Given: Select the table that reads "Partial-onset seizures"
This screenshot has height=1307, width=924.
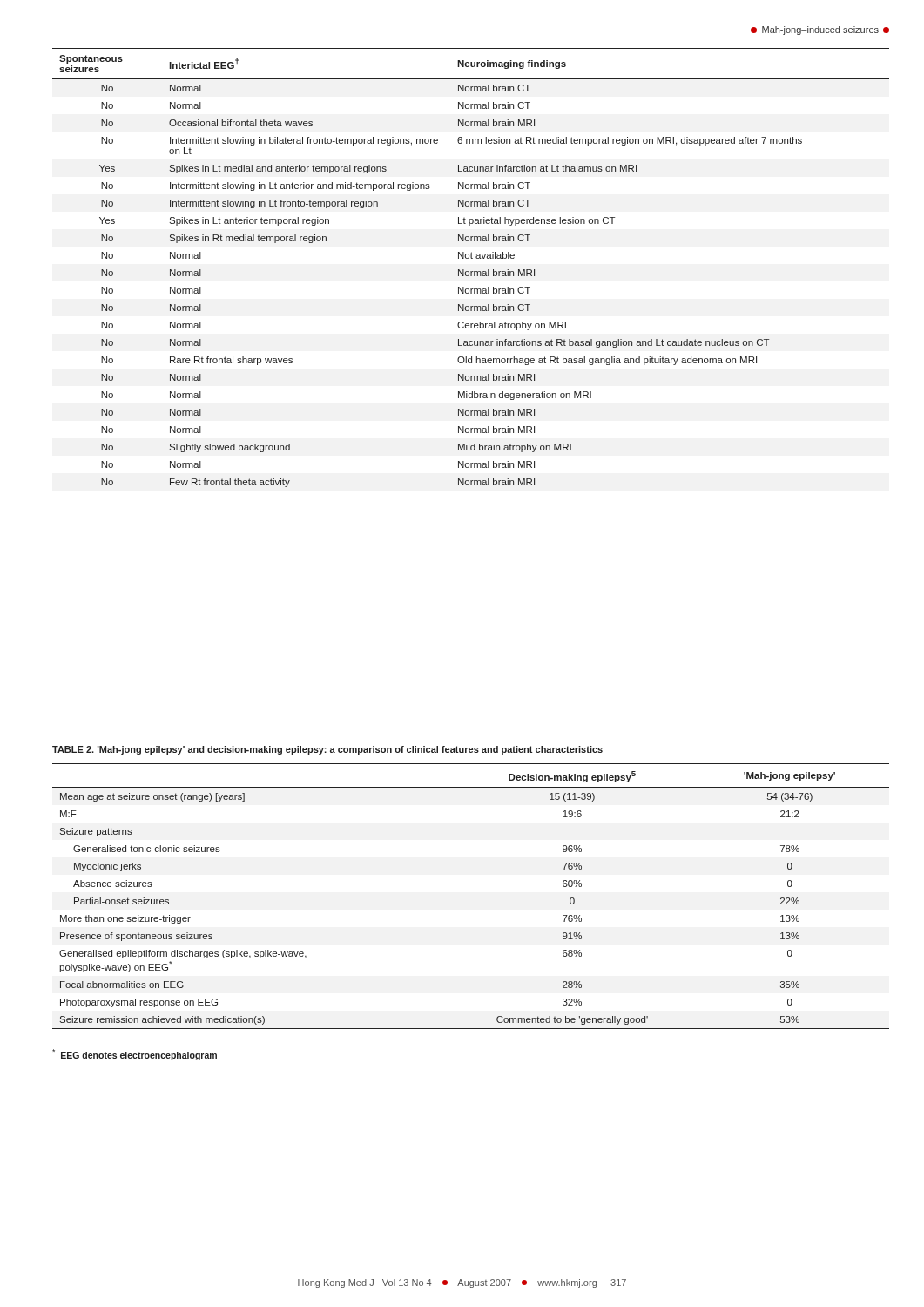Looking at the screenshot, I should pyautogui.click(x=471, y=896).
